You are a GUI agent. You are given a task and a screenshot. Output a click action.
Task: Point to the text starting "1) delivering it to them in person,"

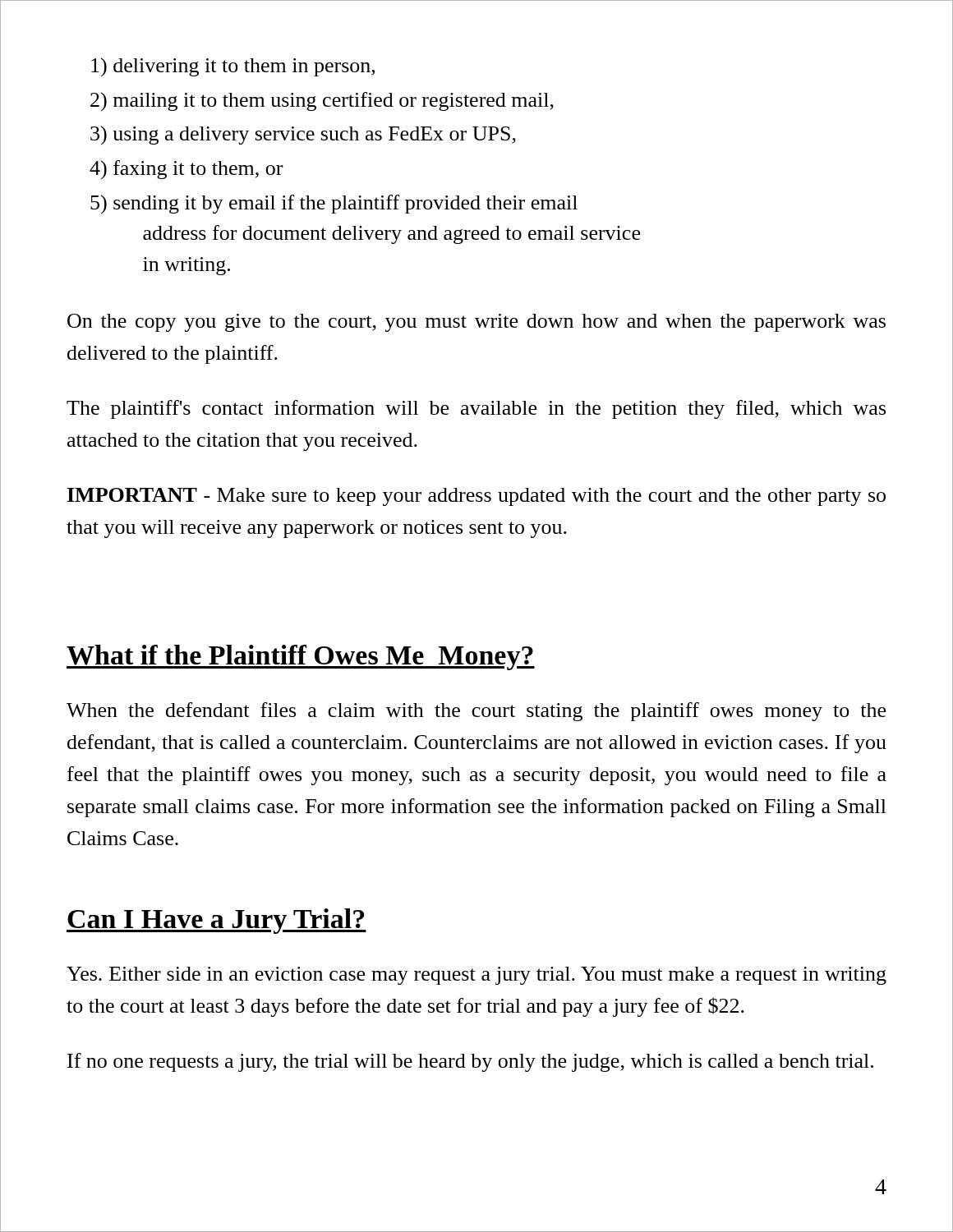point(233,65)
